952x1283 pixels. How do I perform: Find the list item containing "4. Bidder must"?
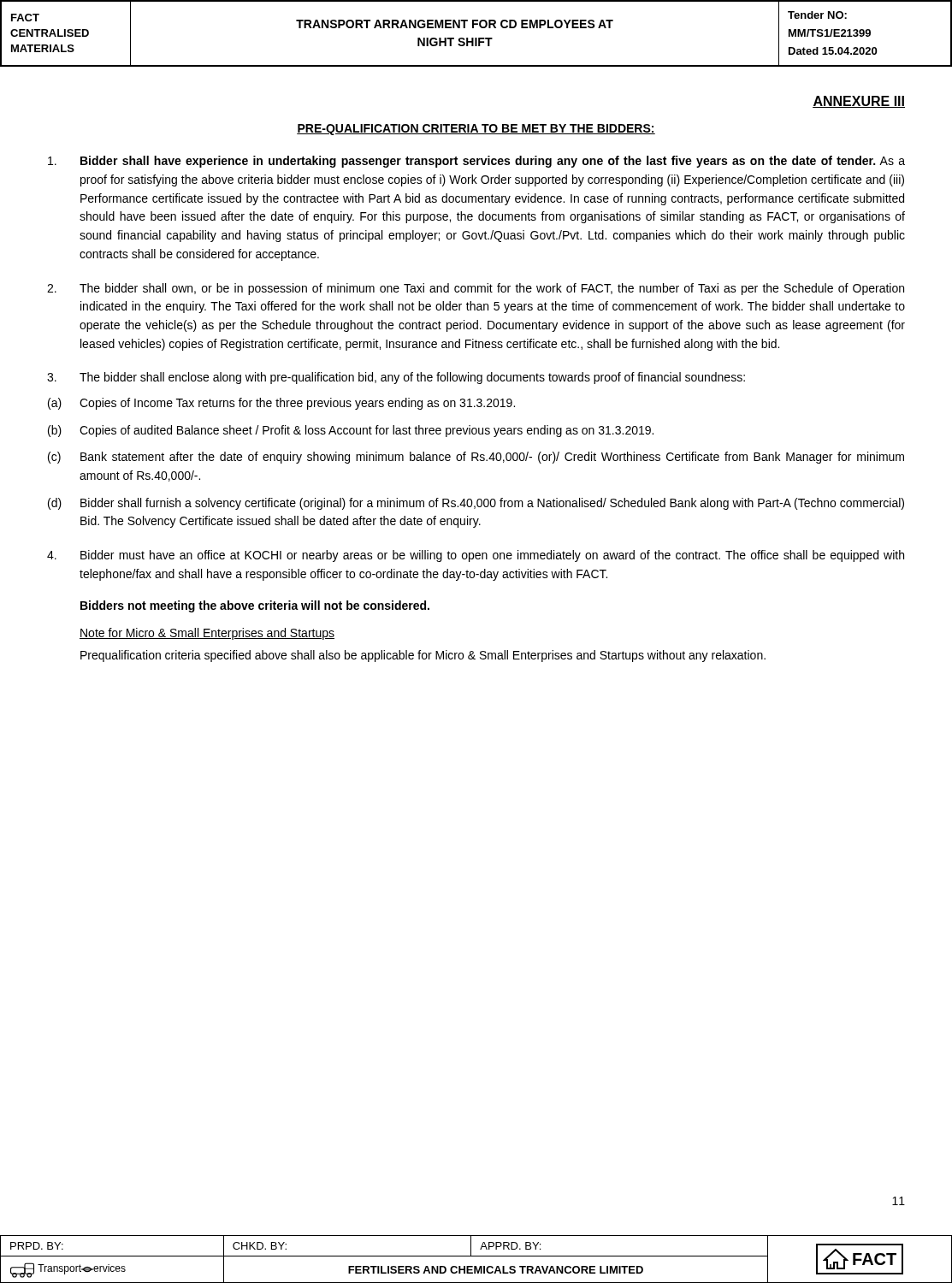476,565
